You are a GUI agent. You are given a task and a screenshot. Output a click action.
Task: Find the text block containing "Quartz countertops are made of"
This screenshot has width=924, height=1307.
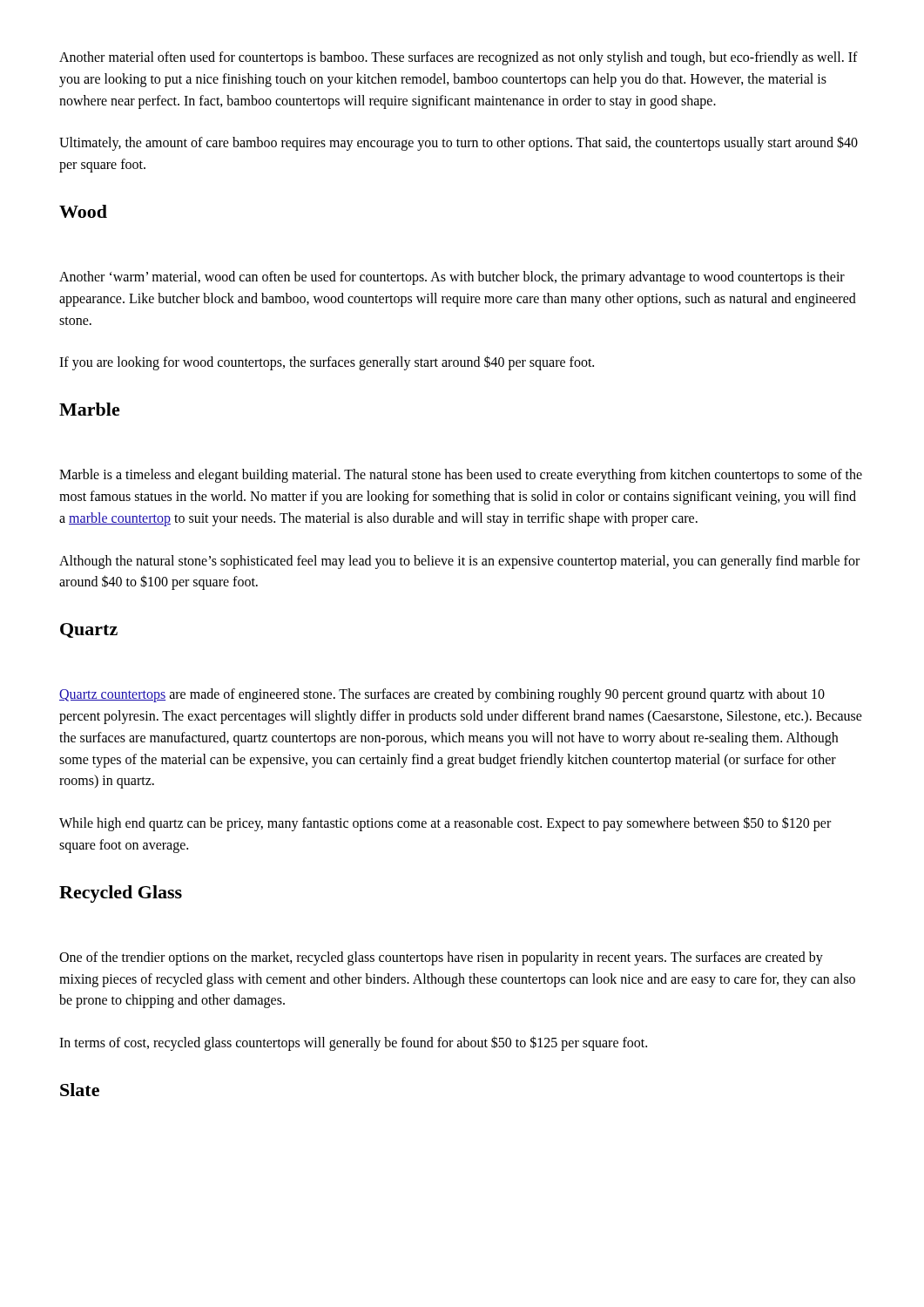[x=461, y=737]
